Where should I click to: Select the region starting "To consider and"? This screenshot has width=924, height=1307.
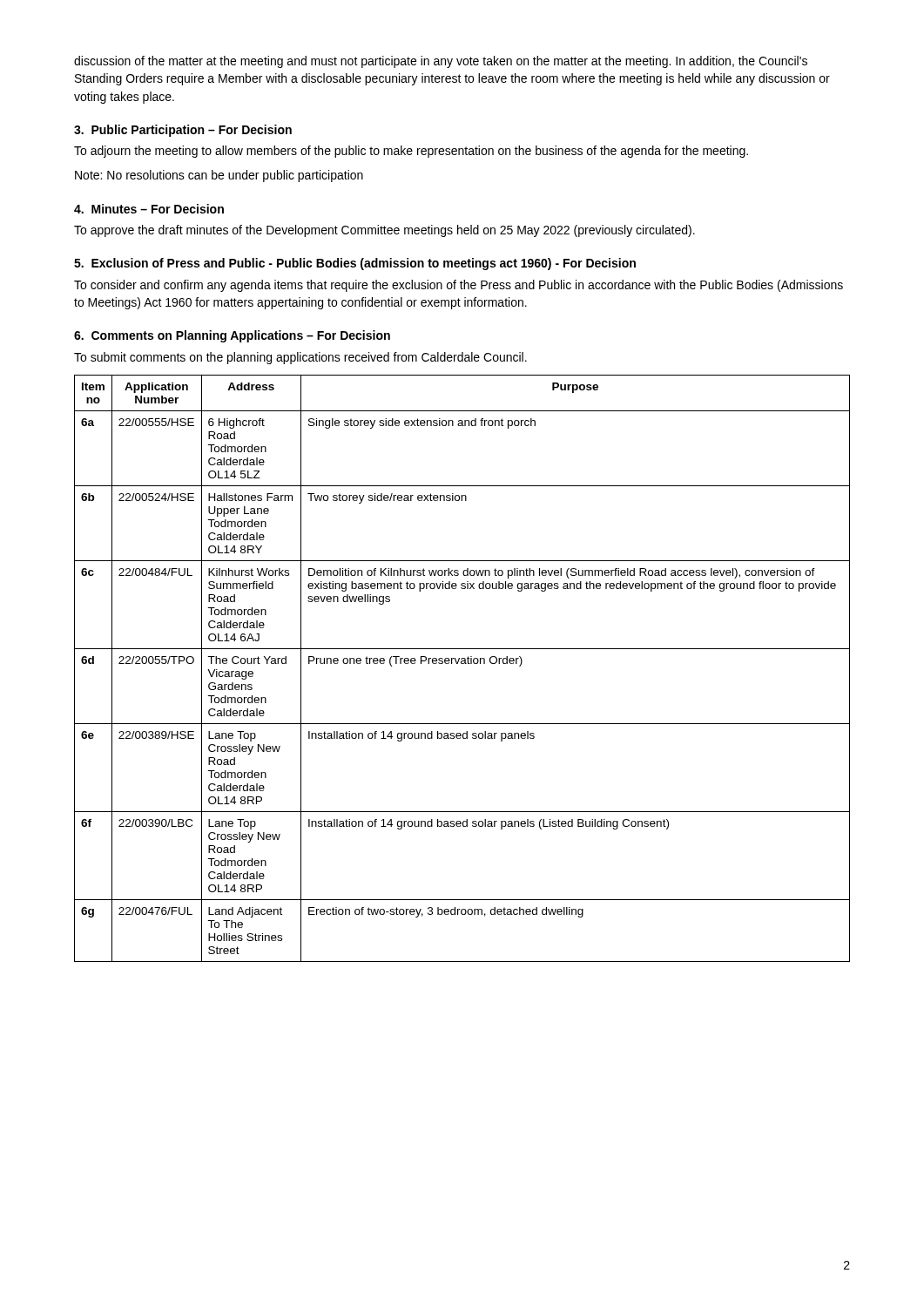coord(459,293)
